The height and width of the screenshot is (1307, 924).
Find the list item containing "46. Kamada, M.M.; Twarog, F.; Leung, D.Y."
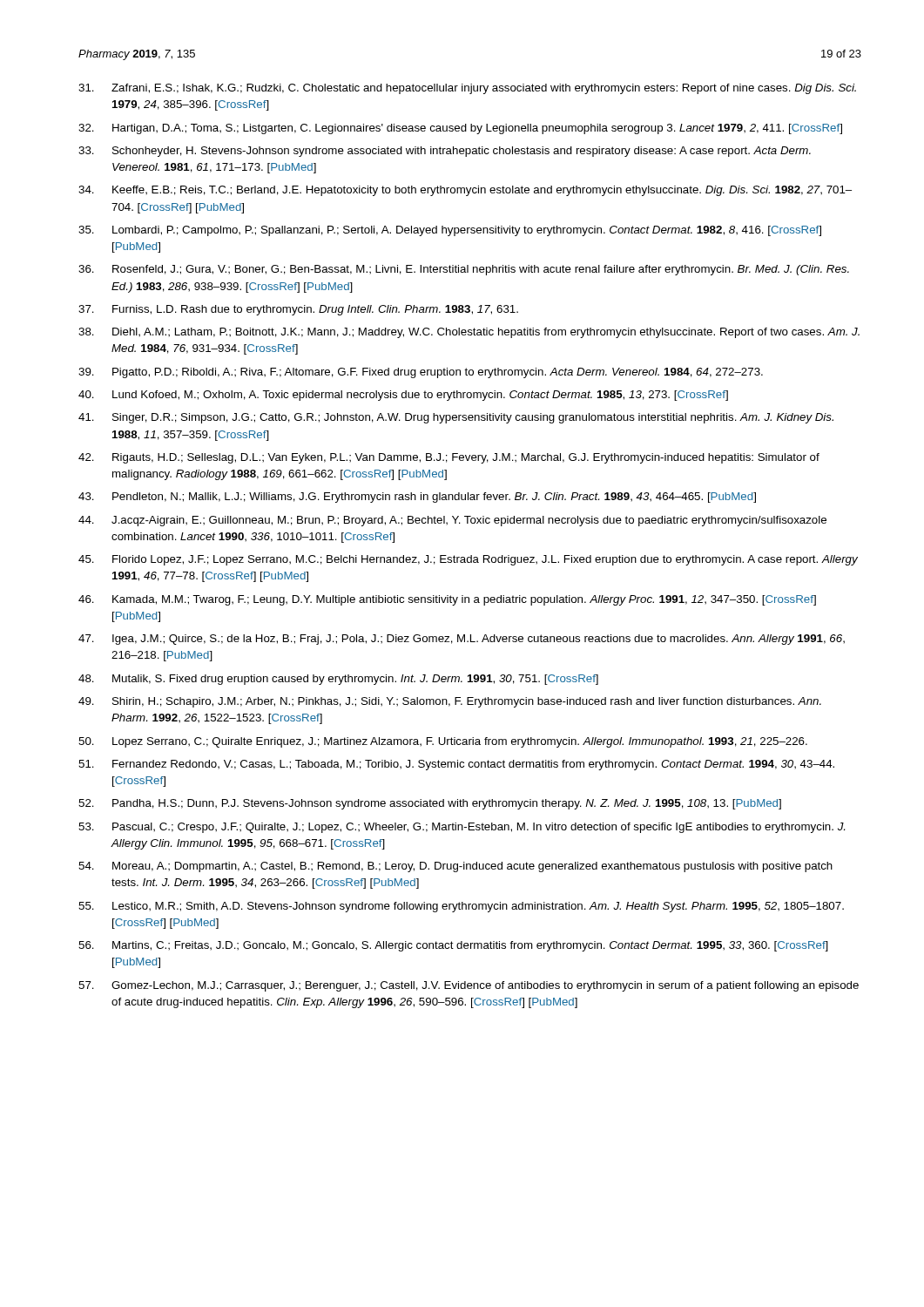tap(470, 607)
